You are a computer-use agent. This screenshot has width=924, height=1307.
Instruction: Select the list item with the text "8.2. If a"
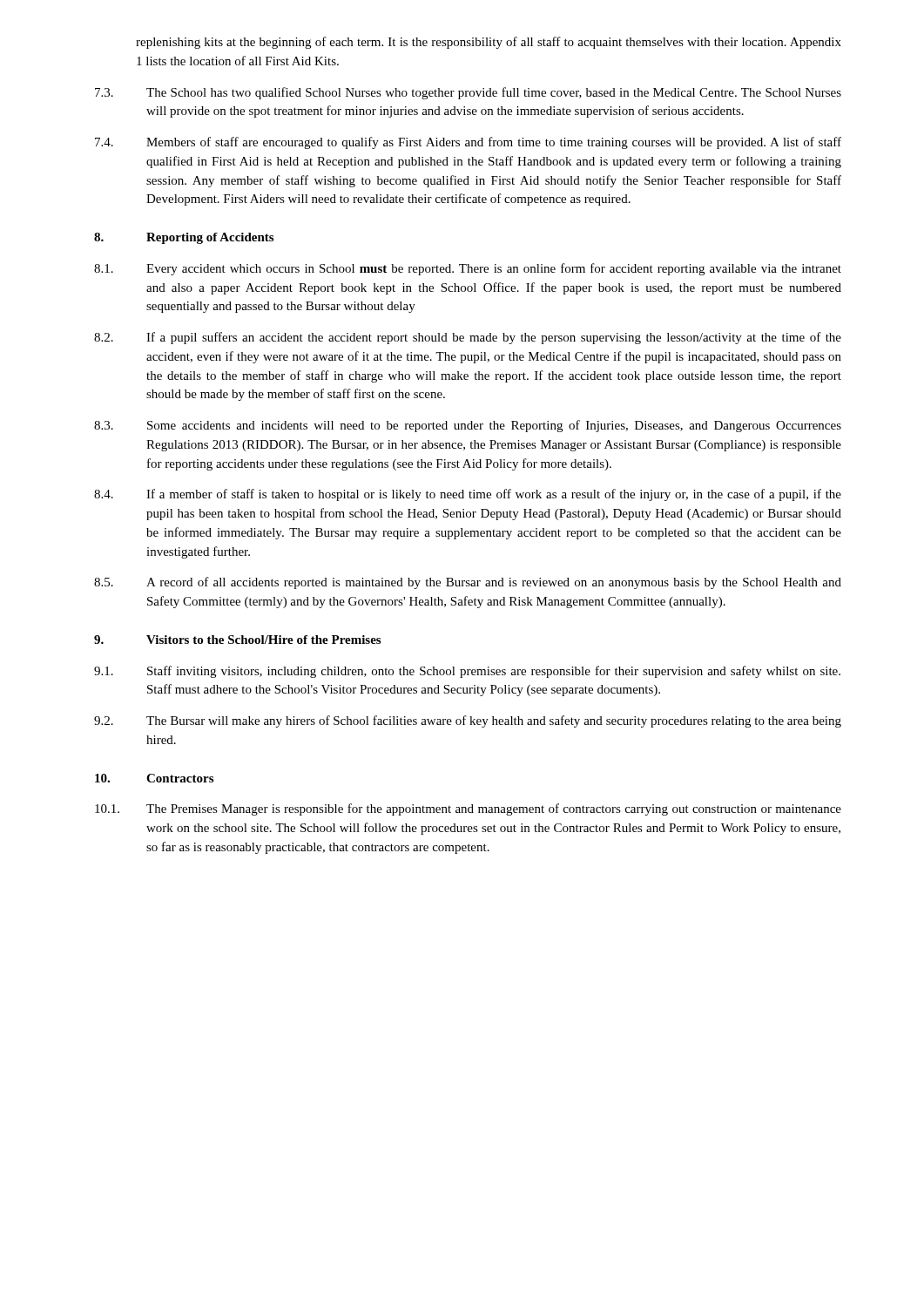point(468,366)
